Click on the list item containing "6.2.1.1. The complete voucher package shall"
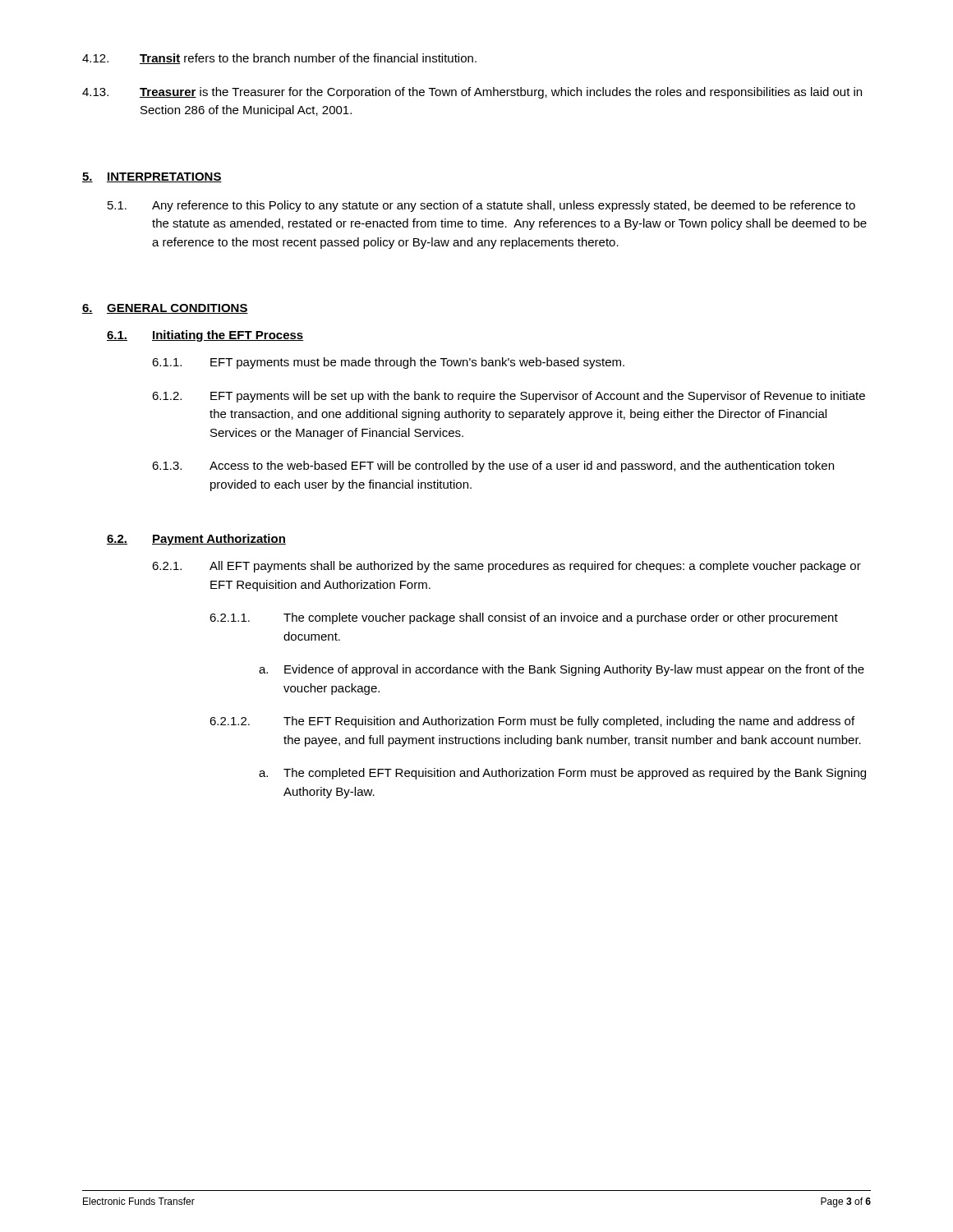 tap(540, 627)
